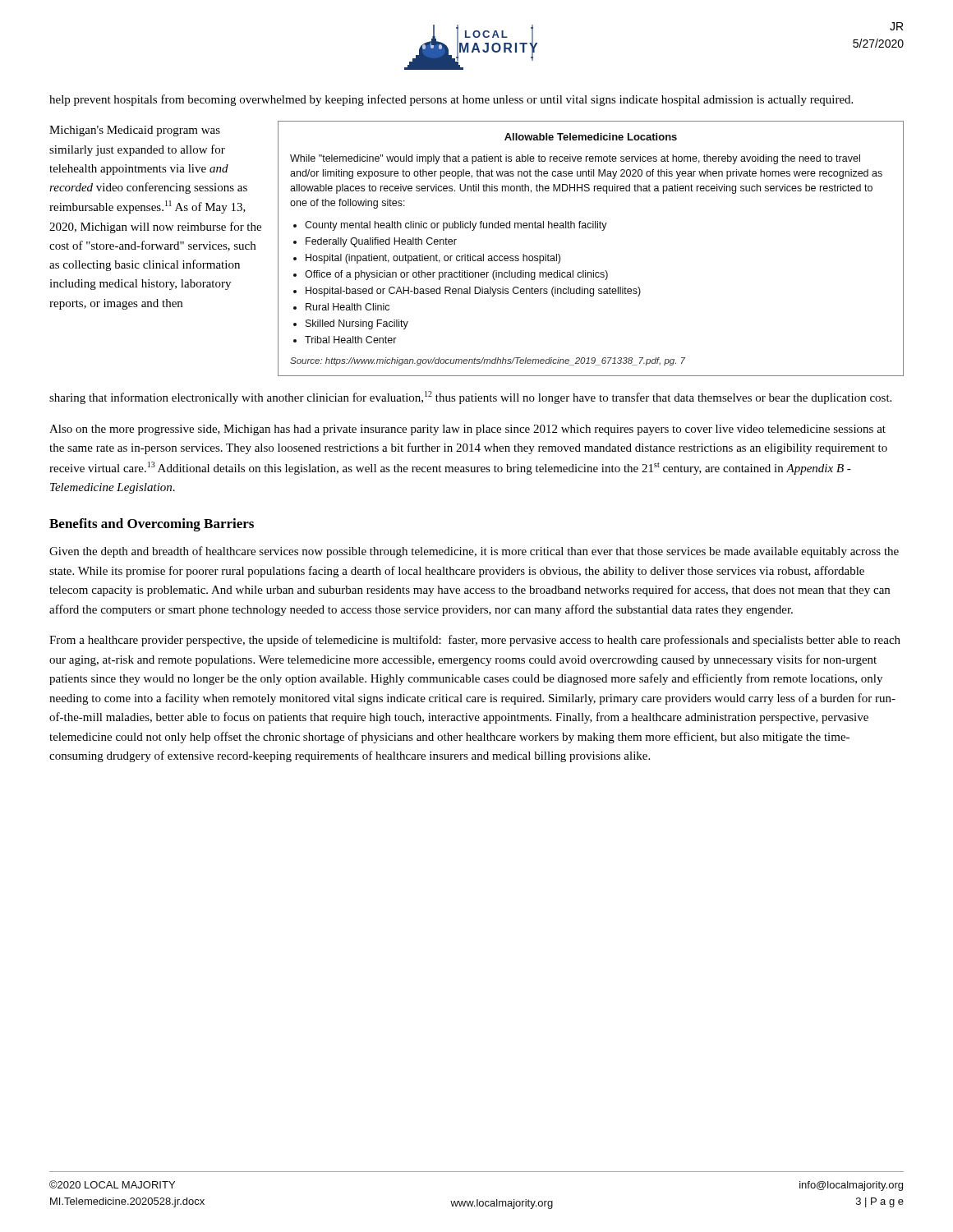Point to the text starting "From a healthcare provider perspective, the upside of"
Screen dimensions: 1232x953
[x=475, y=698]
